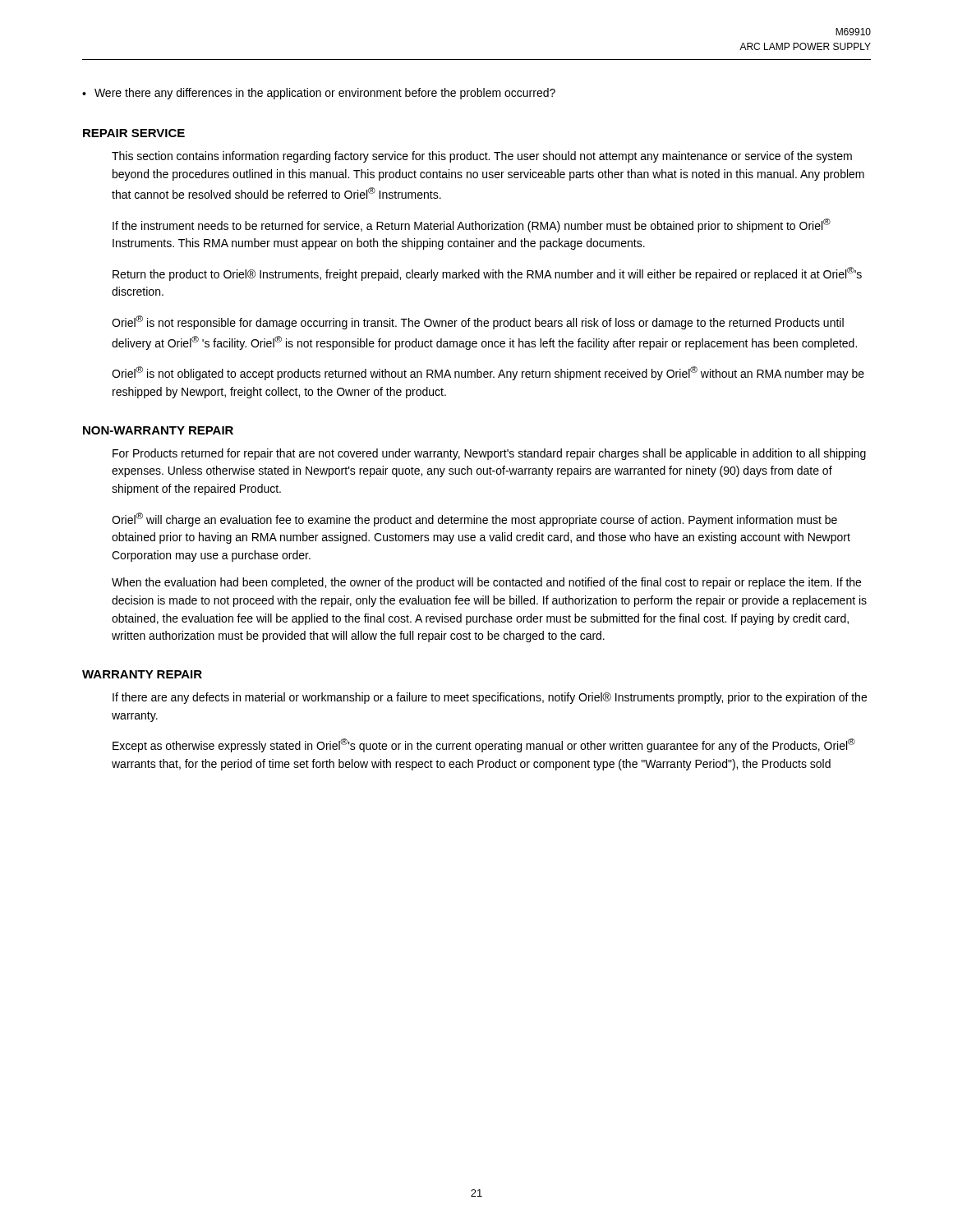Image resolution: width=953 pixels, height=1232 pixels.
Task: Point to the element starting "Oriel® is not obligated to accept"
Action: (488, 381)
